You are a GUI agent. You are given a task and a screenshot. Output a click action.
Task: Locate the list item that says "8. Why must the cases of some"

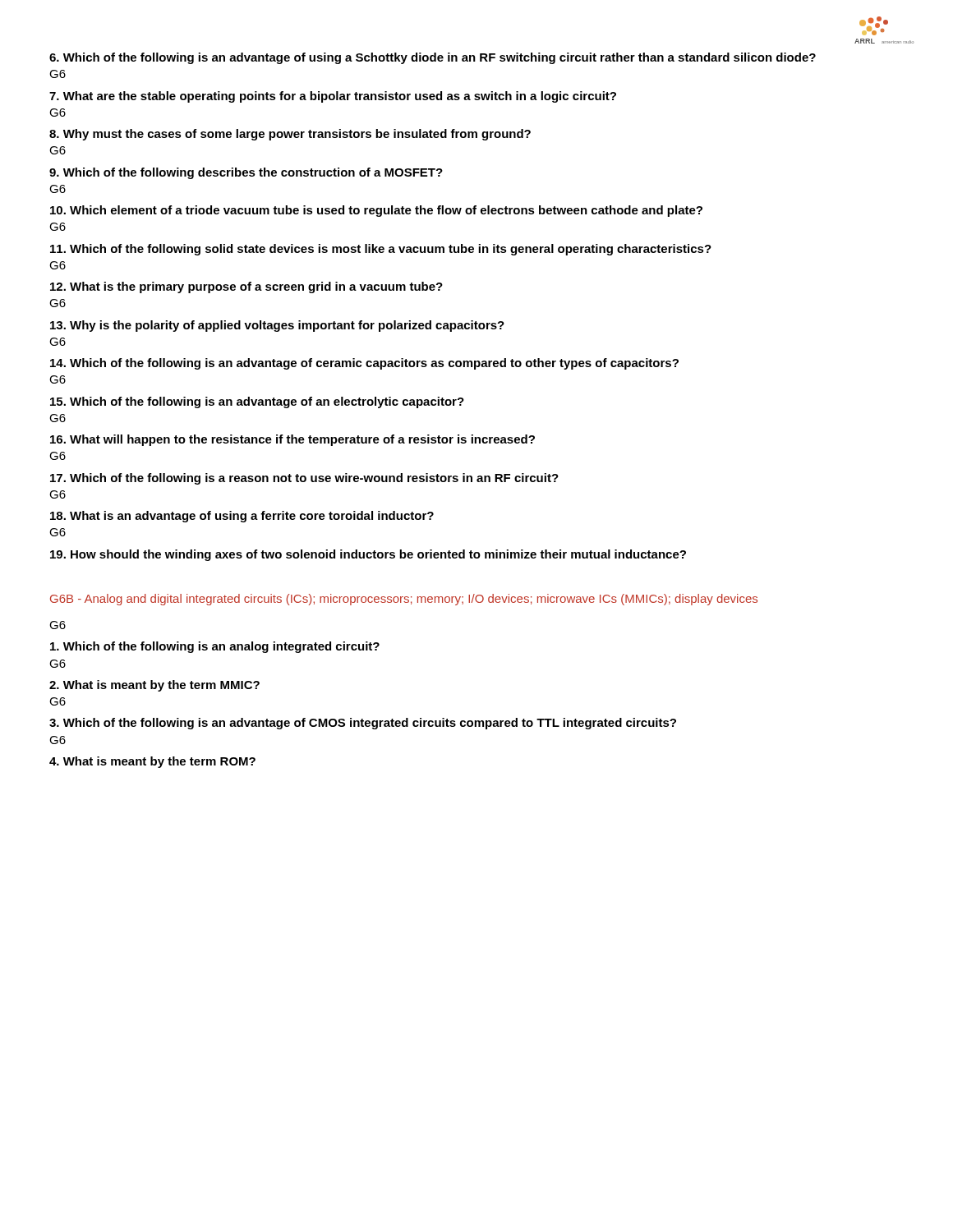[x=476, y=134]
